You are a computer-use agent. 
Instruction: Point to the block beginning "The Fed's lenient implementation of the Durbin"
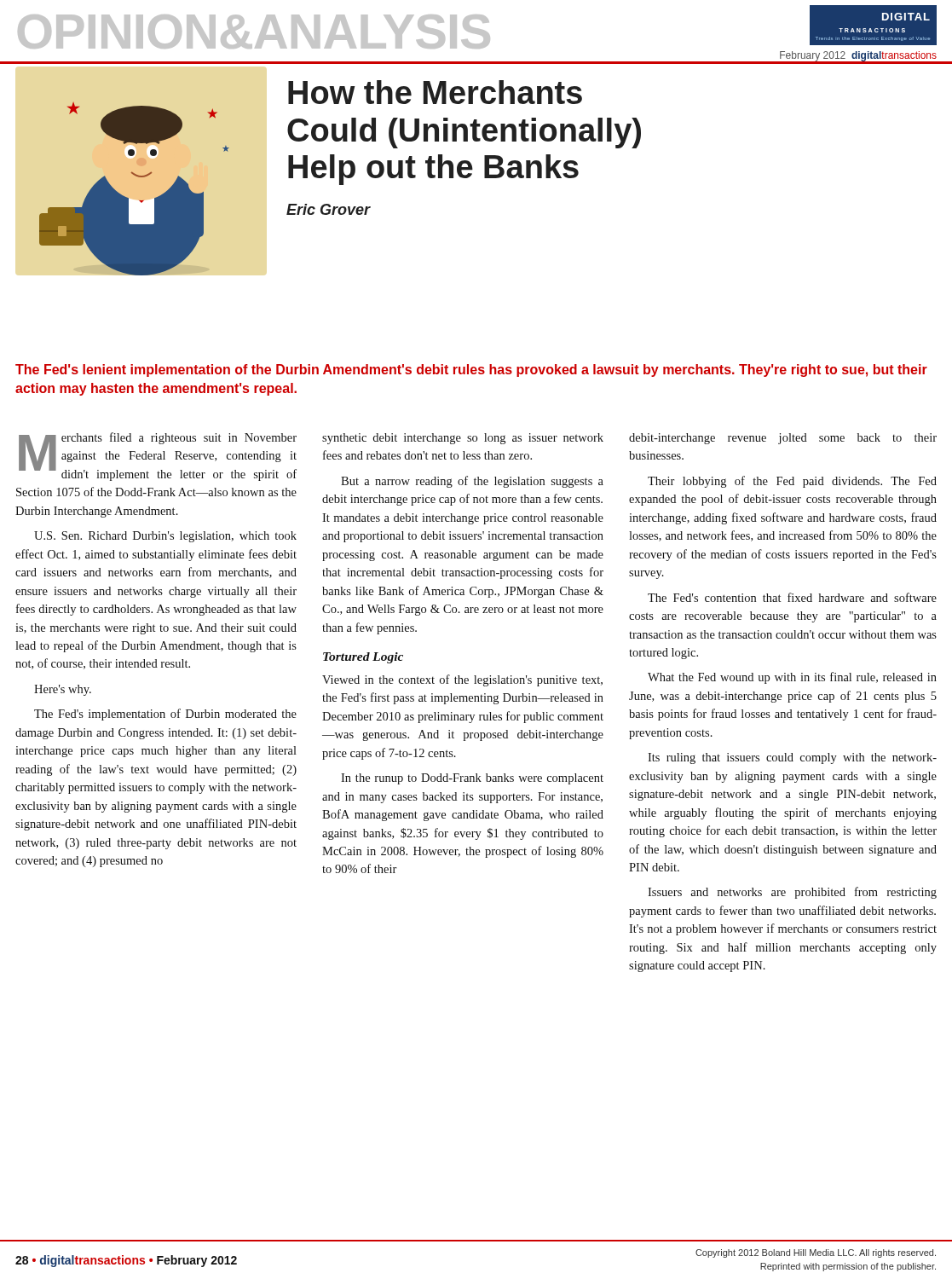(x=476, y=380)
